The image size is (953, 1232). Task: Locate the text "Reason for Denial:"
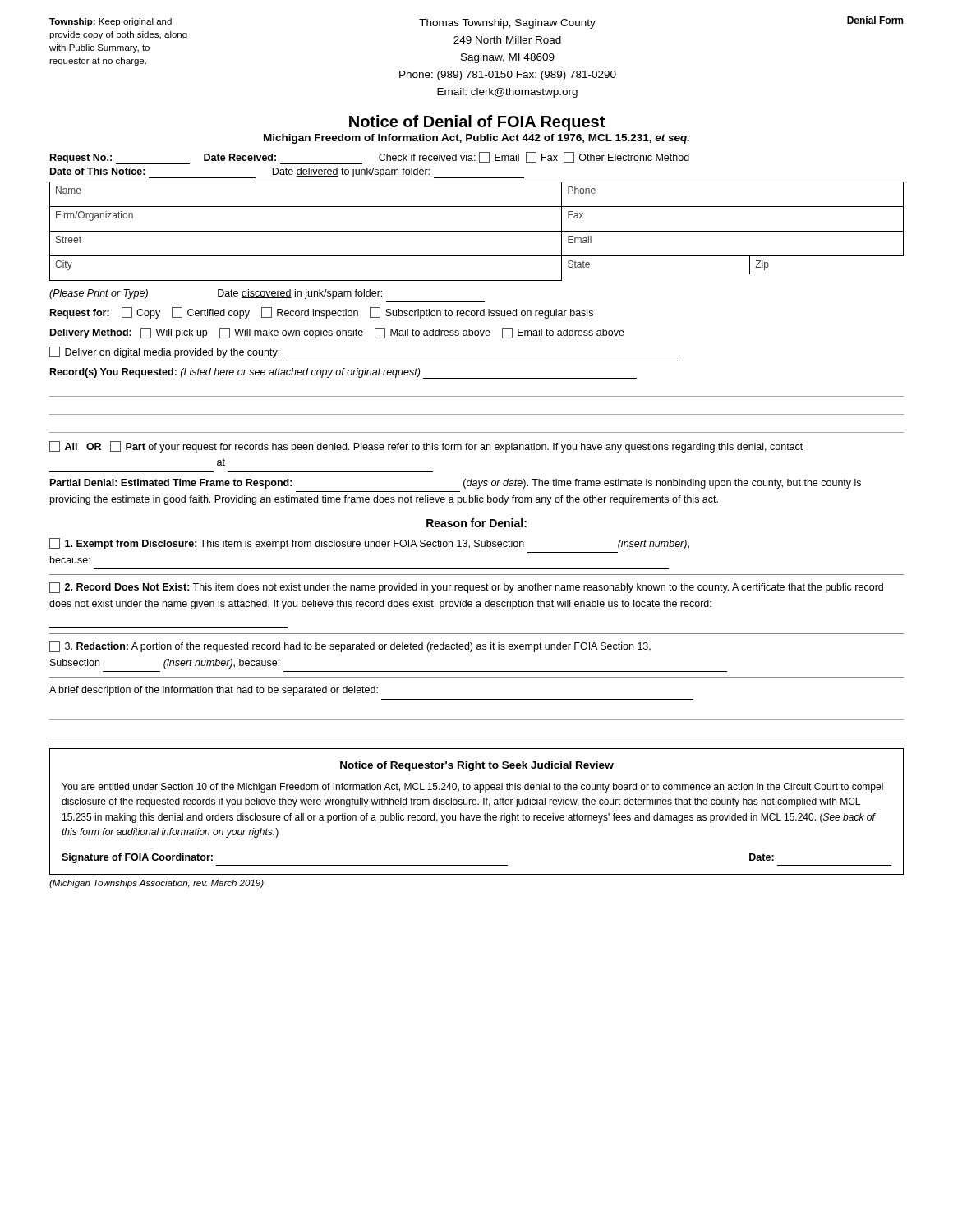[x=476, y=523]
